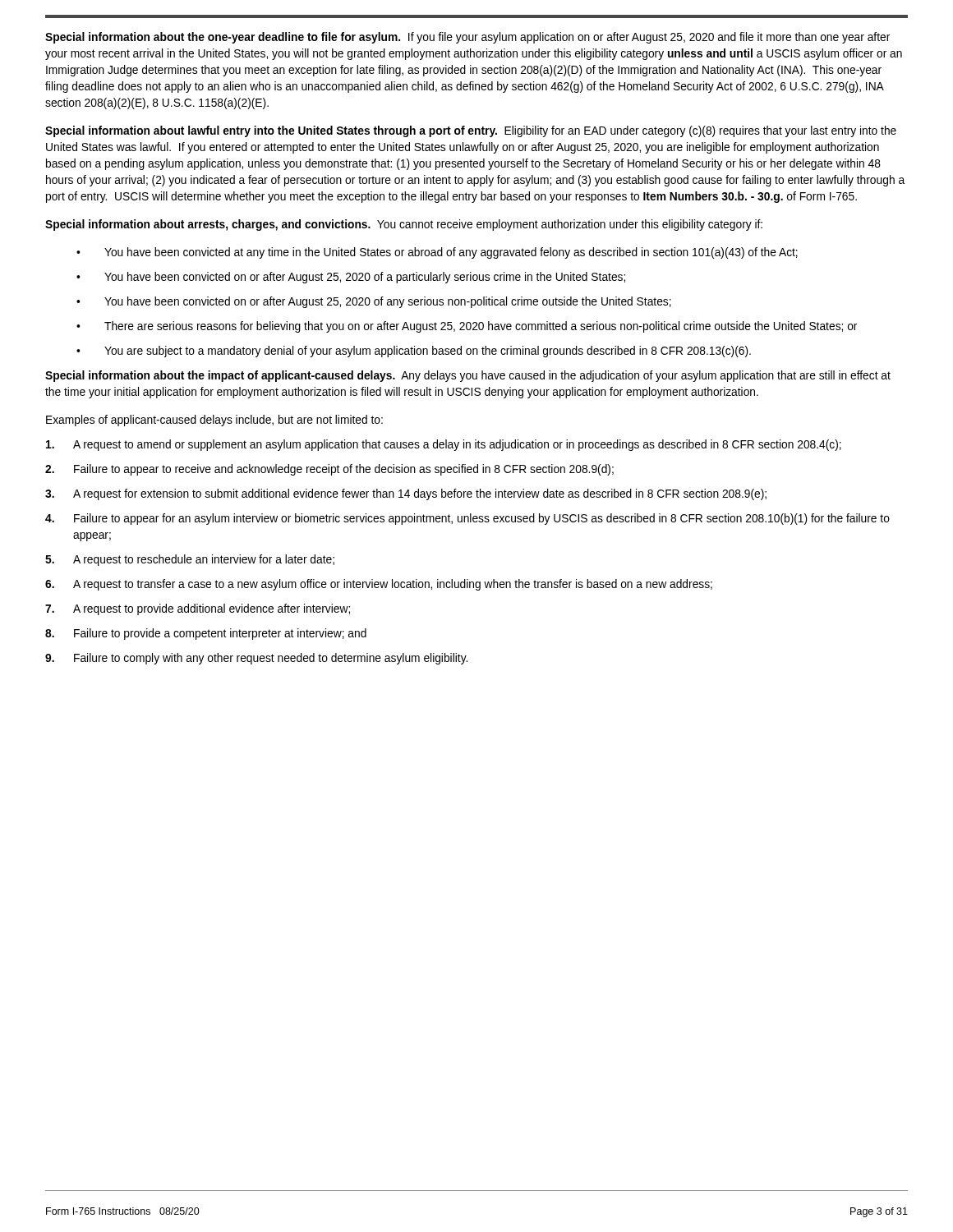Find the block on this page that starts "3. A request for"
This screenshot has width=953, height=1232.
476,494
